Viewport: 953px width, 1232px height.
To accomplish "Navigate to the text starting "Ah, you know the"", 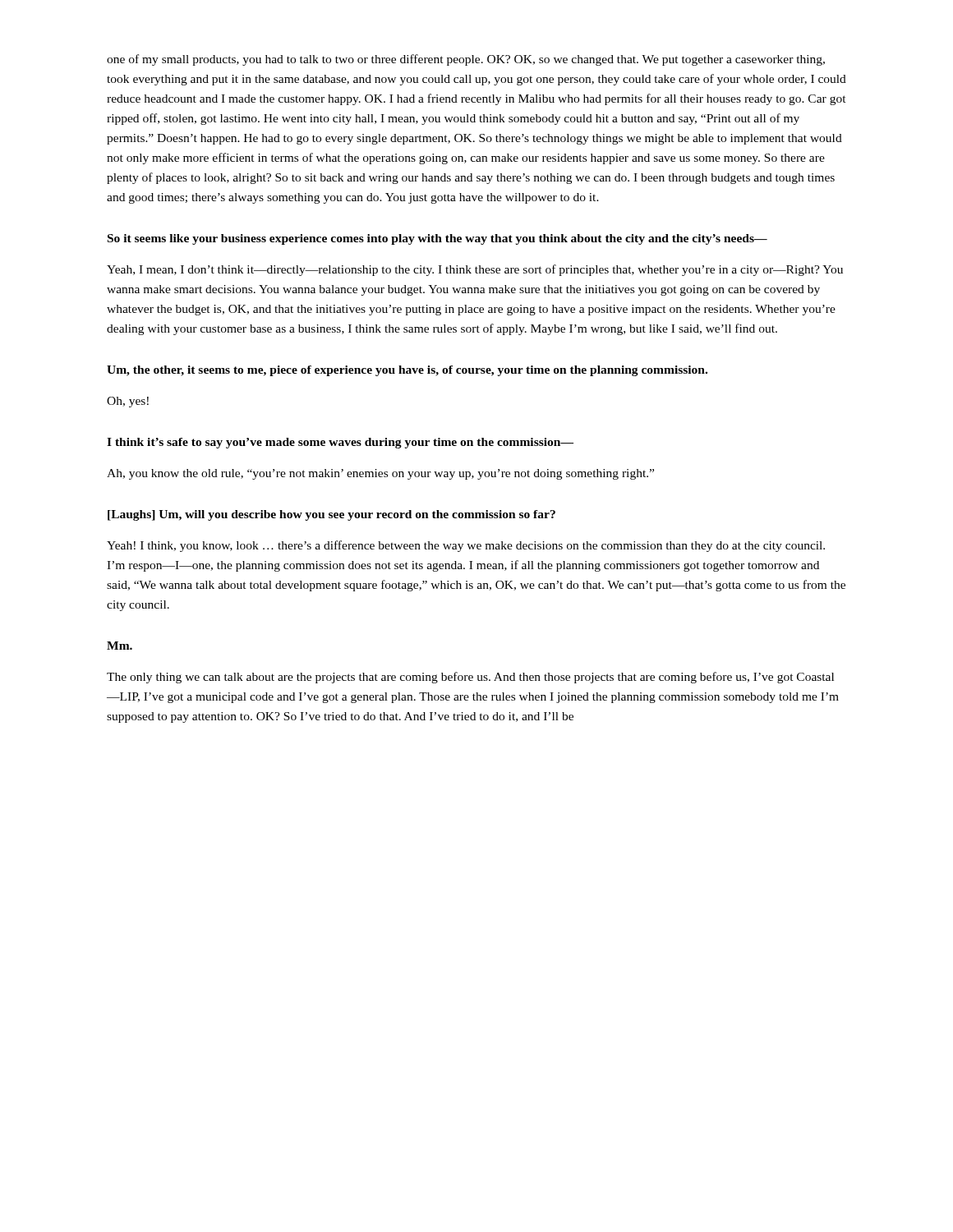I will click(381, 473).
